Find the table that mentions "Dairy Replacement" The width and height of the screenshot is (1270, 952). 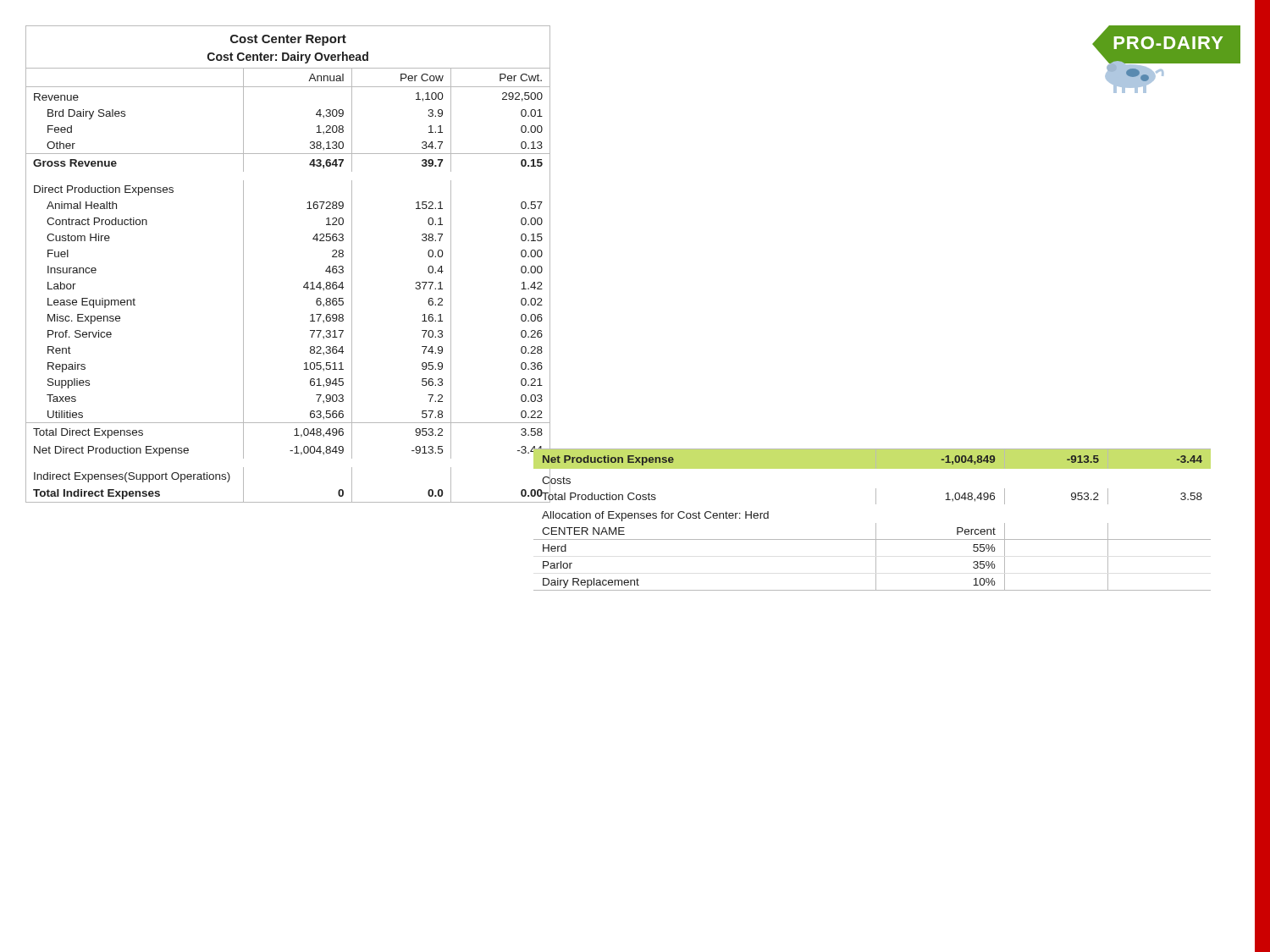click(x=881, y=520)
